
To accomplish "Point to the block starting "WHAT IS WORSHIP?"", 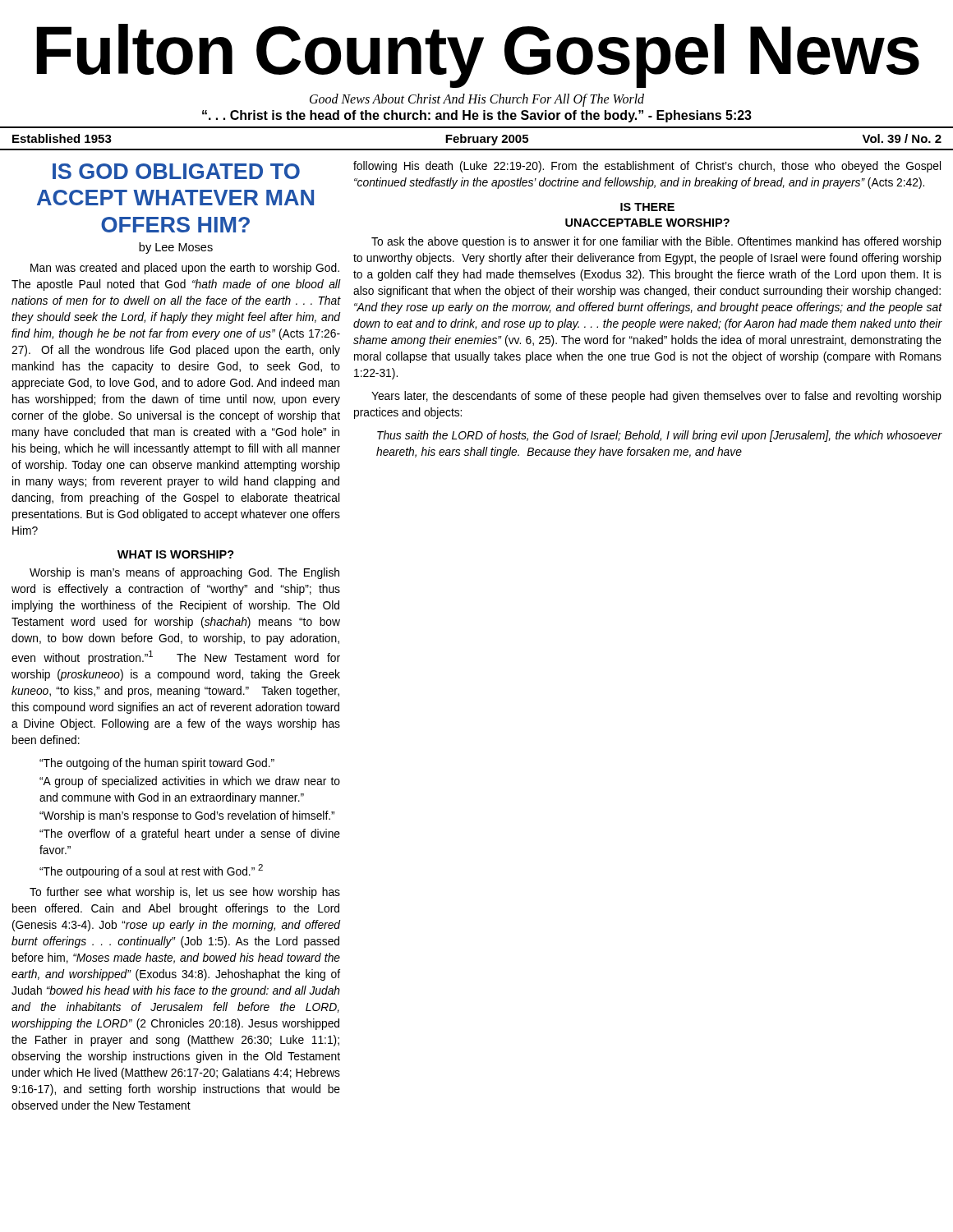I will 176,555.
